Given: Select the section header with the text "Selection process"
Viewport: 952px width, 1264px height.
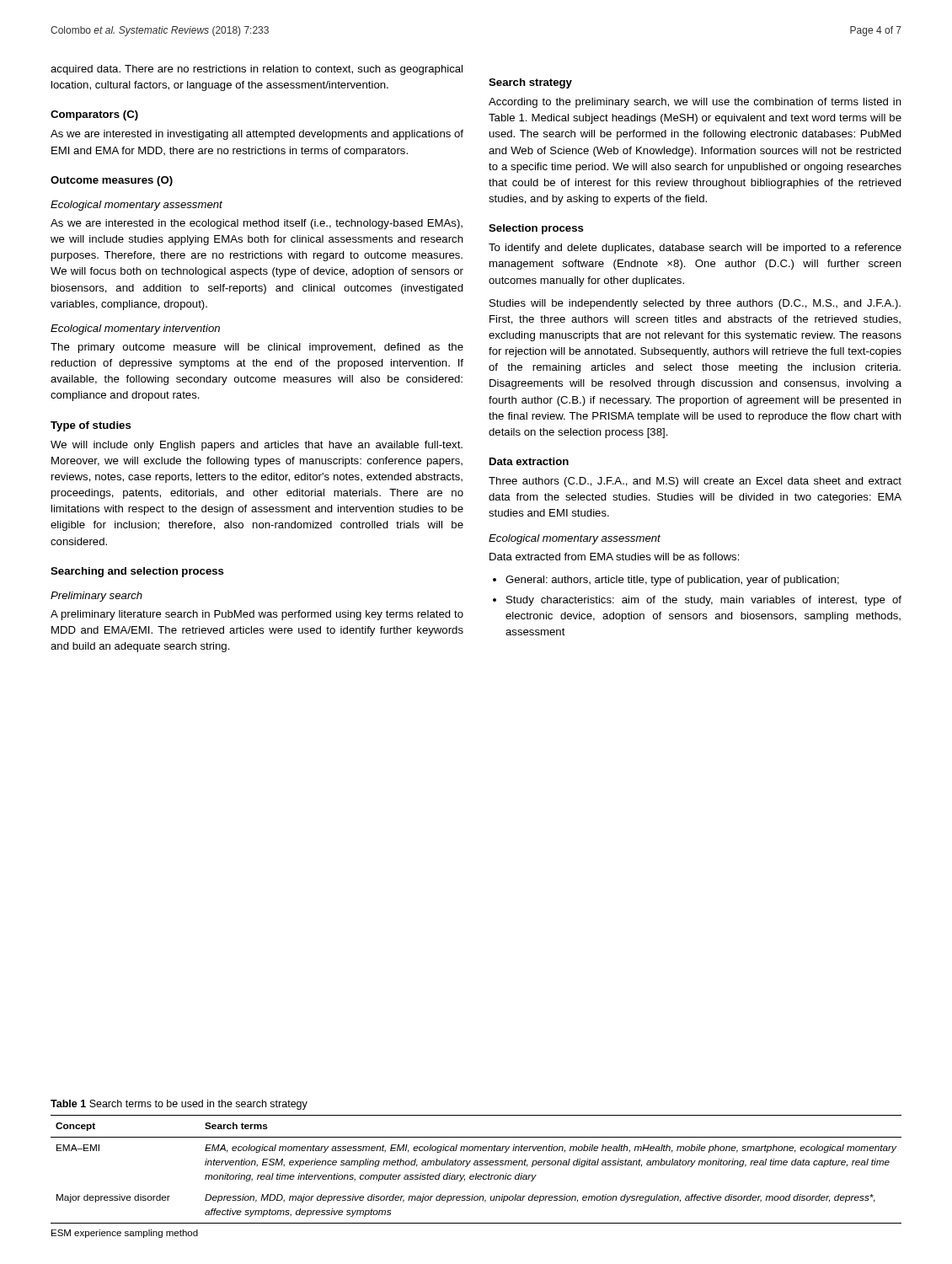Looking at the screenshot, I should coord(536,228).
